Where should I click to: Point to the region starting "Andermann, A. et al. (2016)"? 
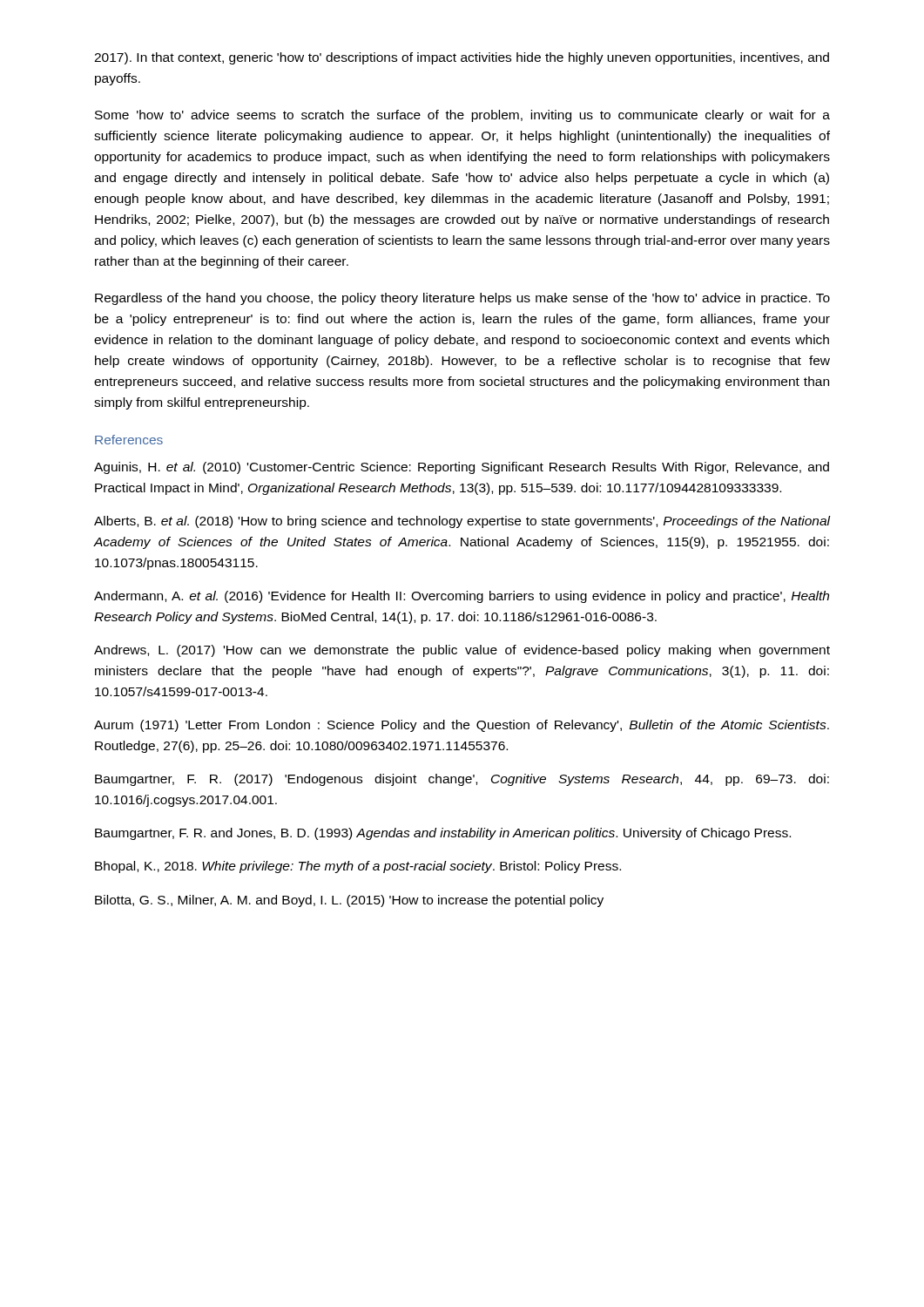[462, 606]
